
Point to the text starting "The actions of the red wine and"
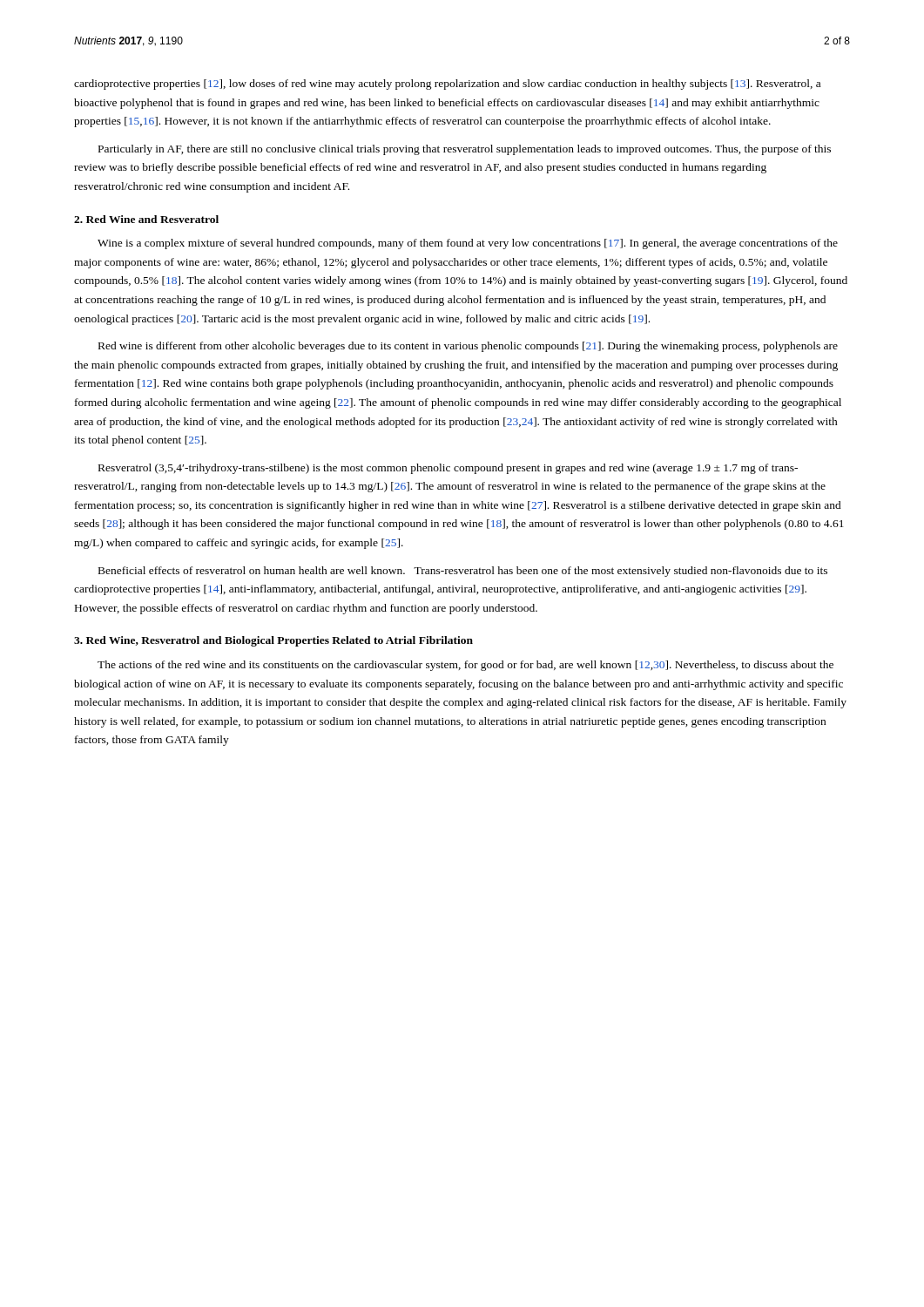click(460, 702)
